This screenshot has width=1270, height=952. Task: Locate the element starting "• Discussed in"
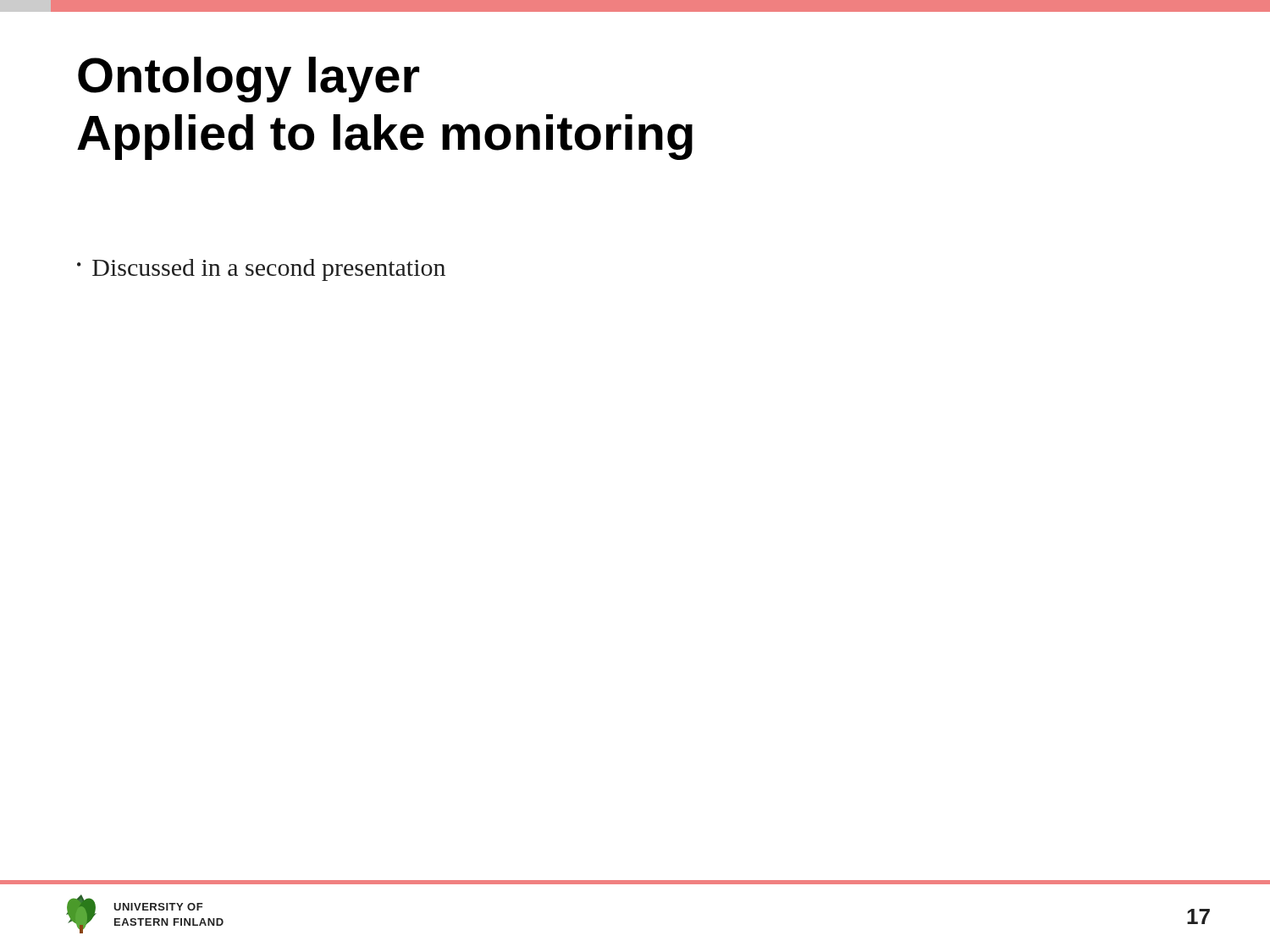261,270
